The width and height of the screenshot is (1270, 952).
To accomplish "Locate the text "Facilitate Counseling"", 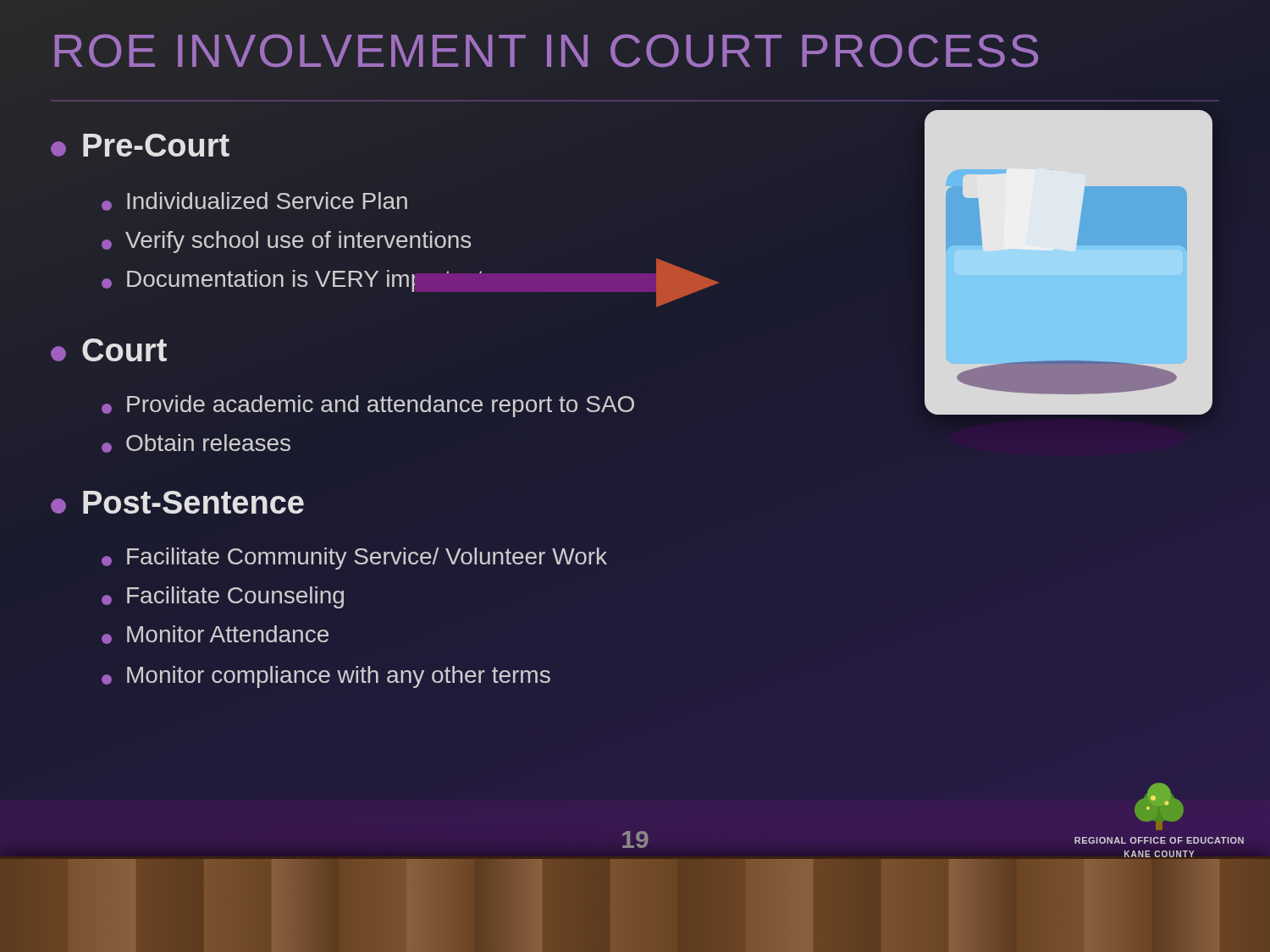I will 223,596.
